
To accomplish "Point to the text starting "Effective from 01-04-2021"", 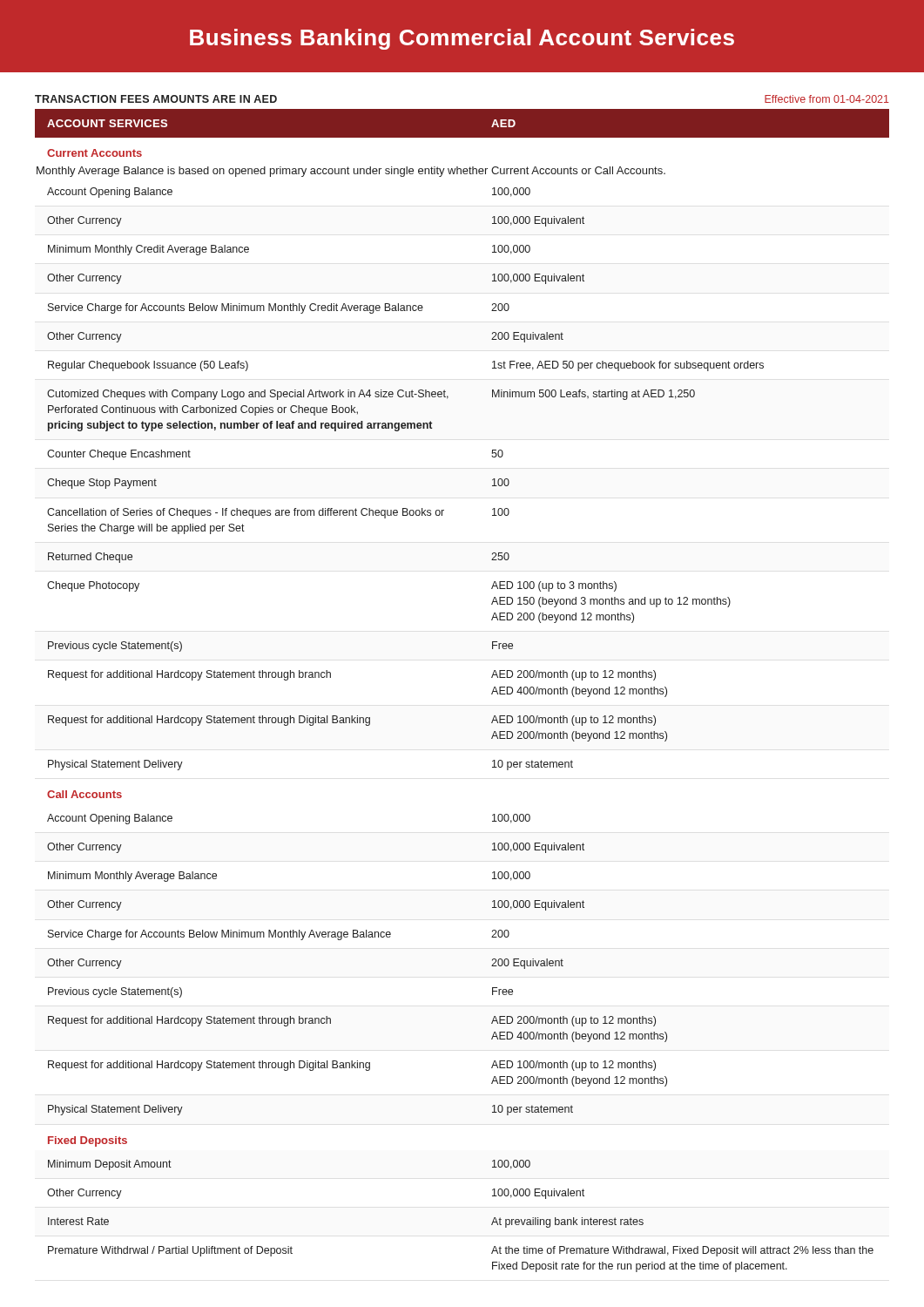I will click(x=827, y=99).
